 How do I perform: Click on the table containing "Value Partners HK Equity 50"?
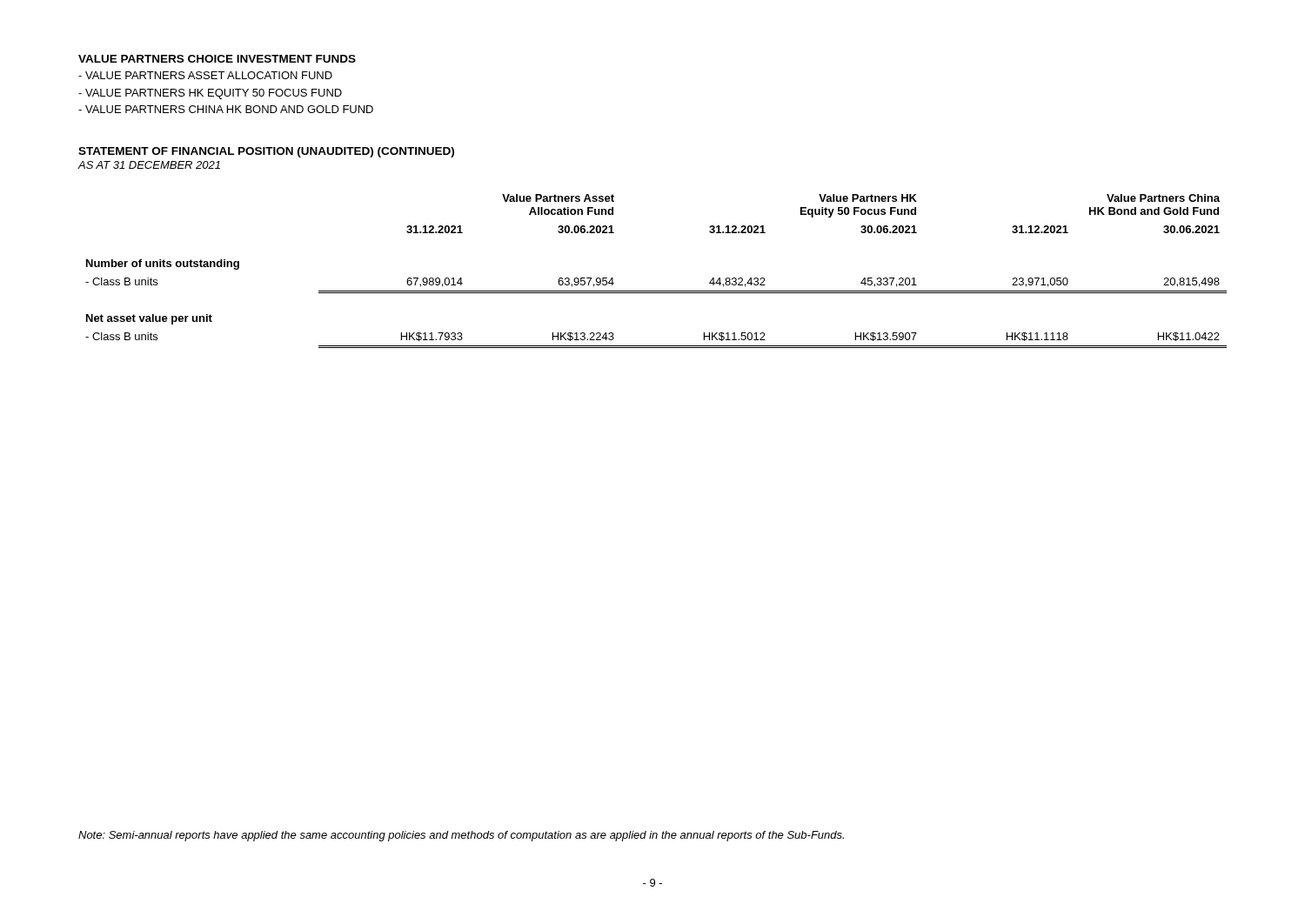(x=652, y=268)
